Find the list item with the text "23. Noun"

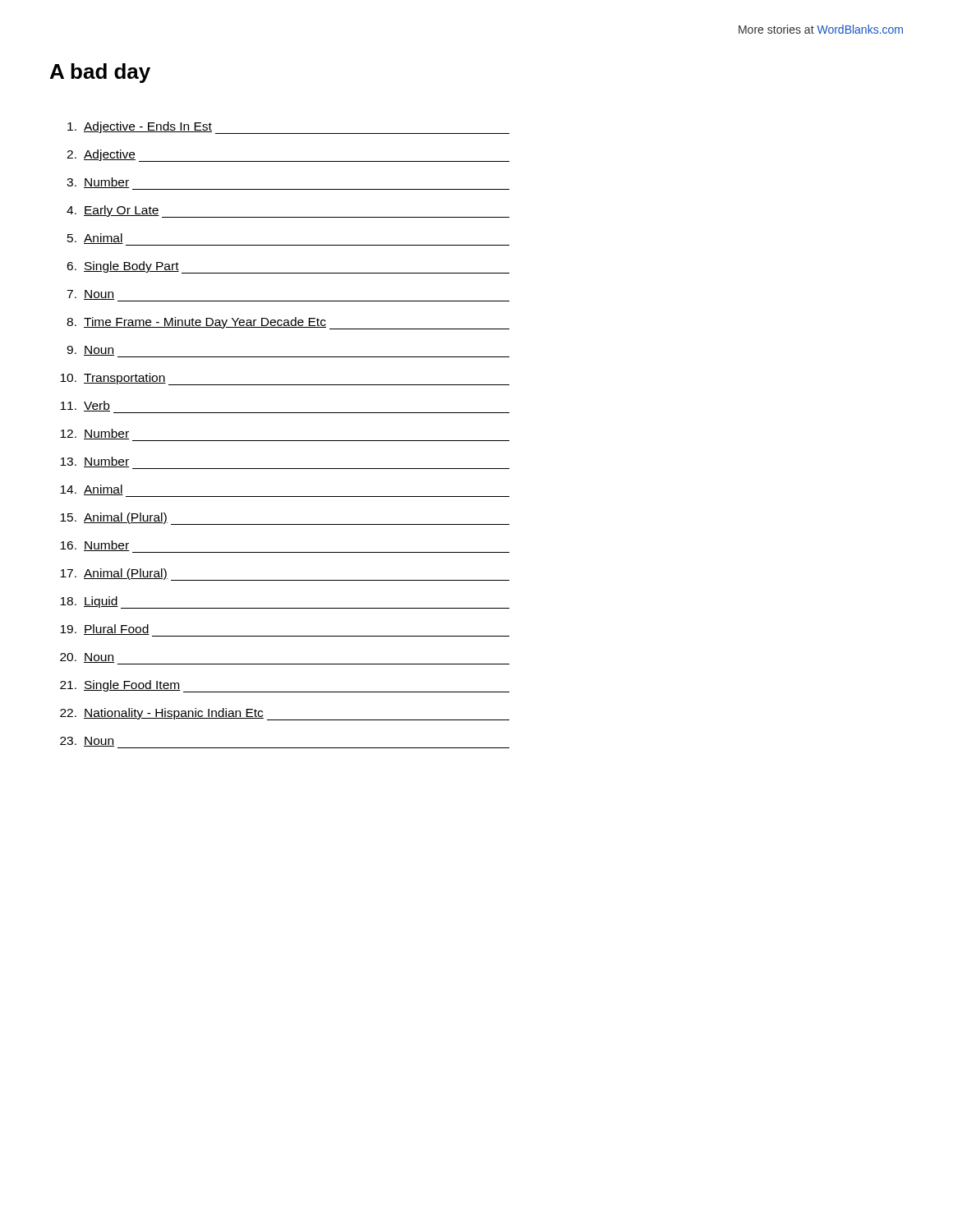coord(279,742)
